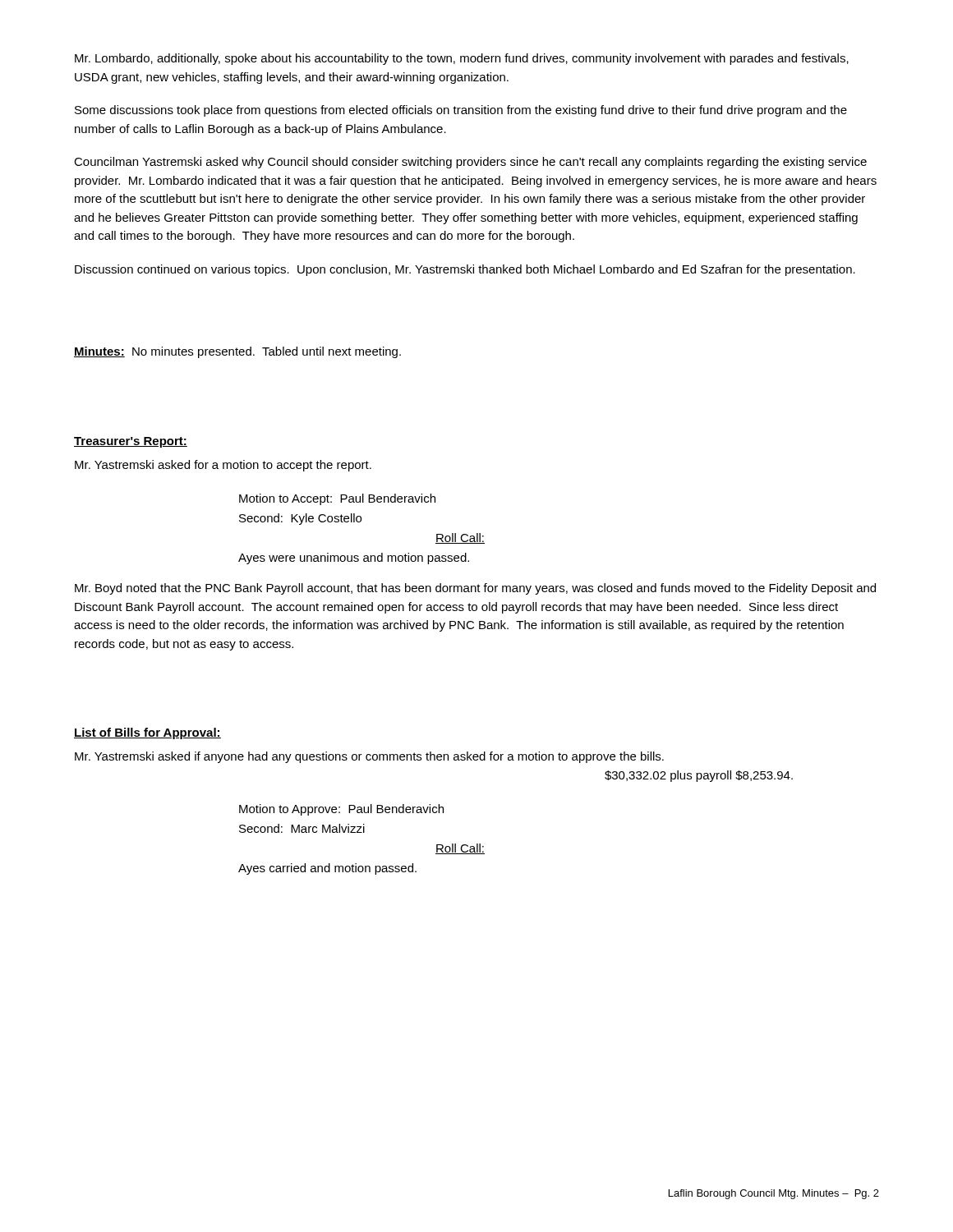Point to the text starting "Discussion continued on various"
This screenshot has width=953, height=1232.
click(465, 269)
